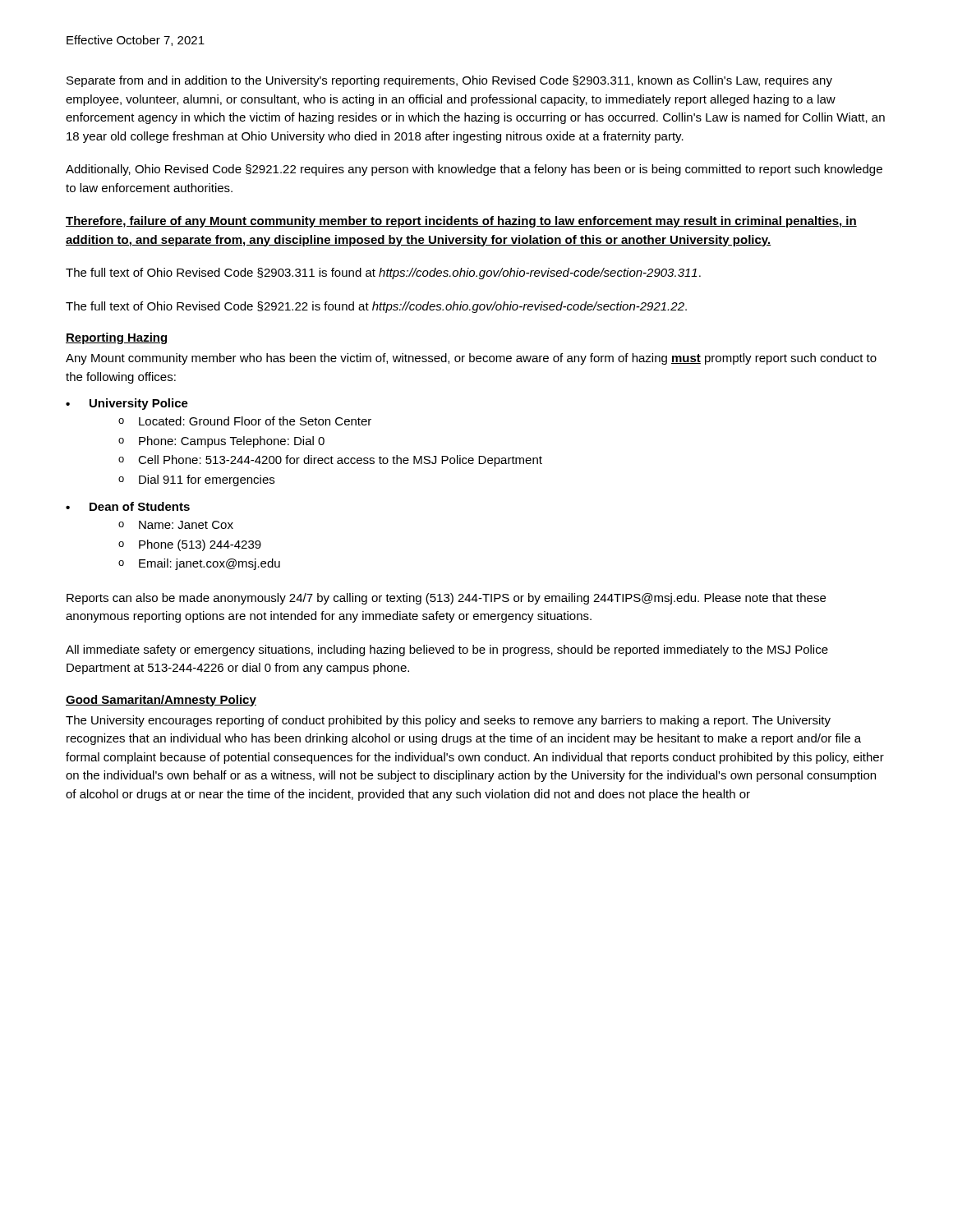Click the passage that begins "• Dean of Students oName: Janet Cox oPhone"
The image size is (953, 1232).
[128, 506]
